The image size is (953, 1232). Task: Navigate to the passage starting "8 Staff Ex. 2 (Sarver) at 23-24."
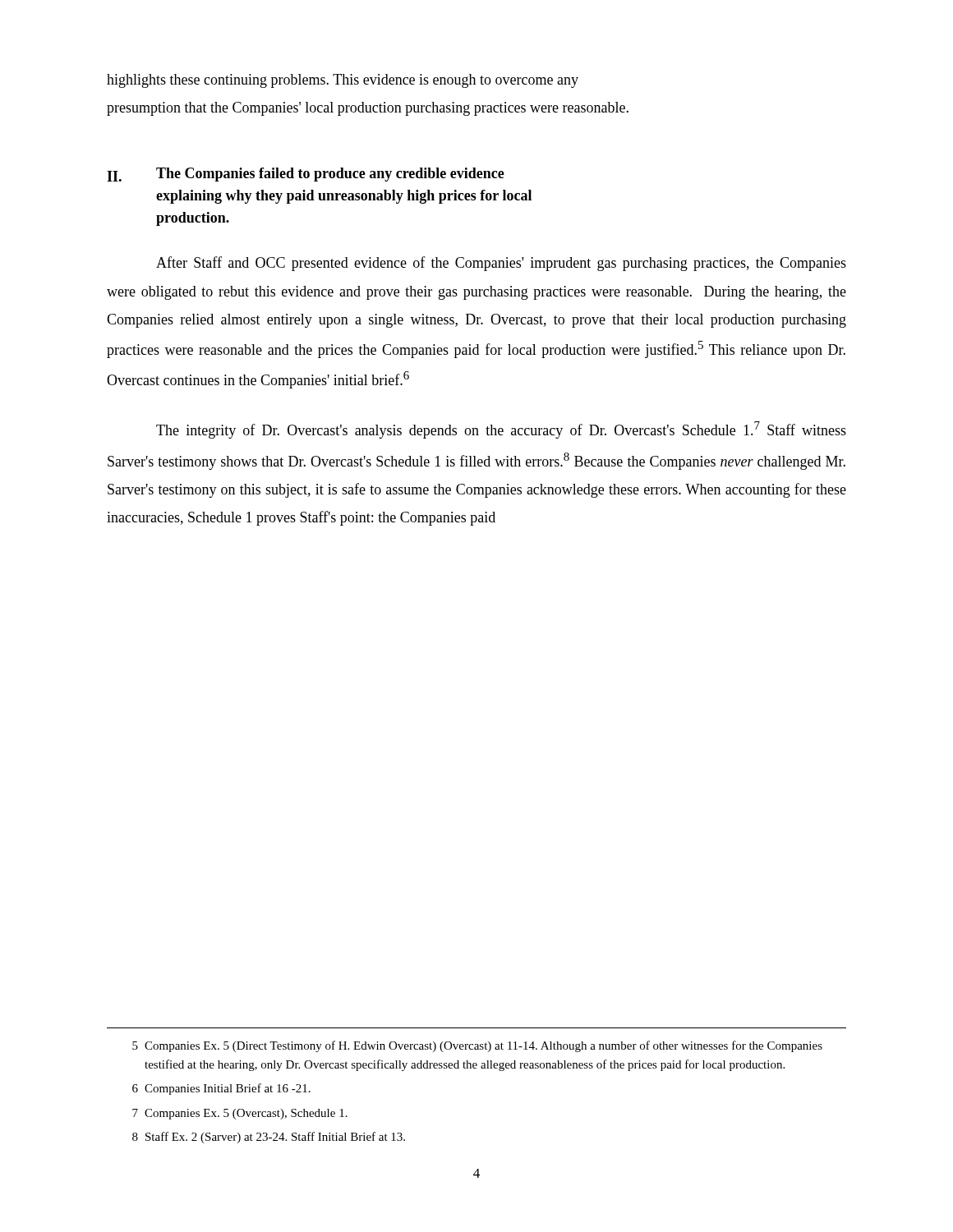point(269,1138)
